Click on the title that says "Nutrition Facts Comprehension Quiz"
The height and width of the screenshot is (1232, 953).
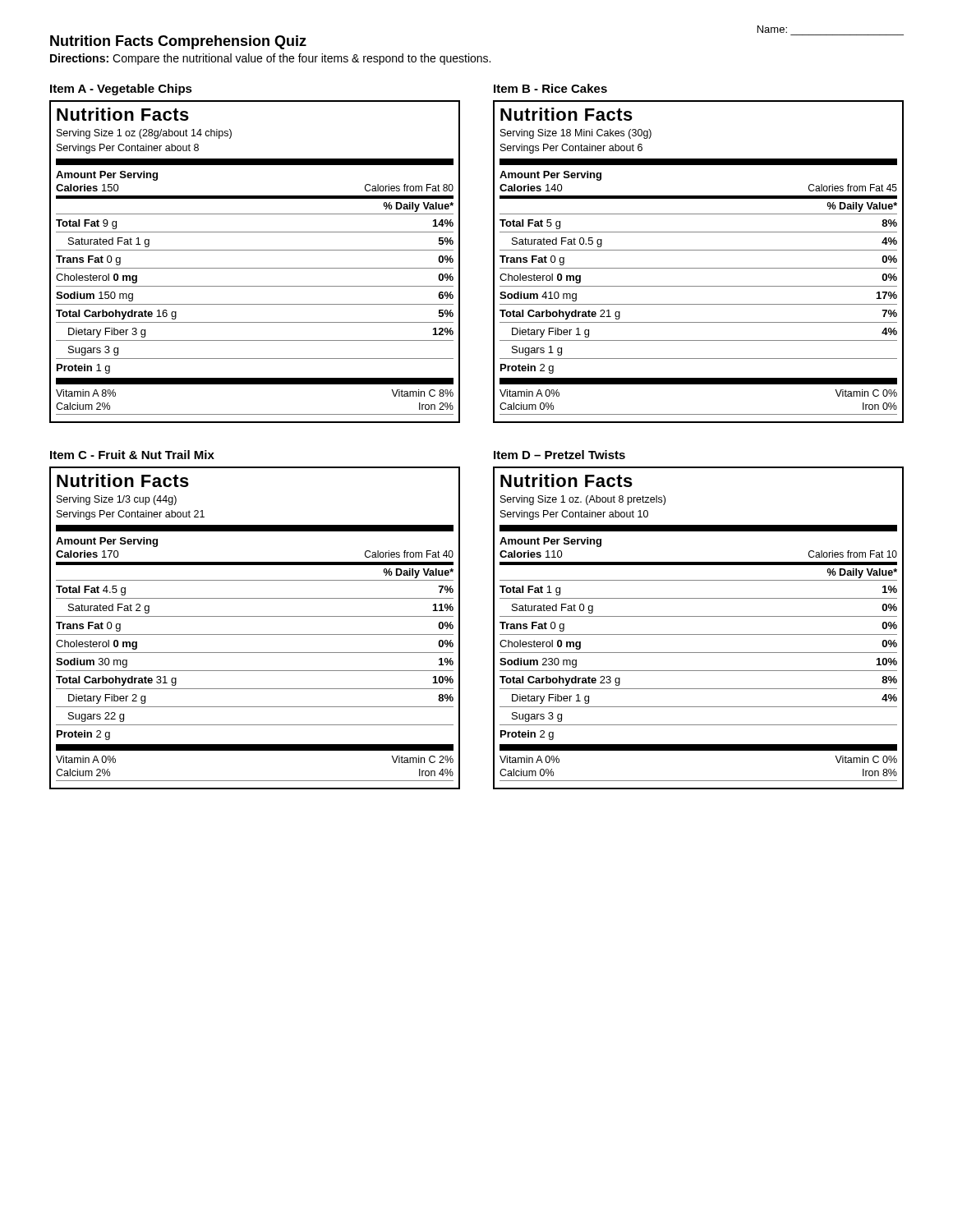tap(178, 41)
